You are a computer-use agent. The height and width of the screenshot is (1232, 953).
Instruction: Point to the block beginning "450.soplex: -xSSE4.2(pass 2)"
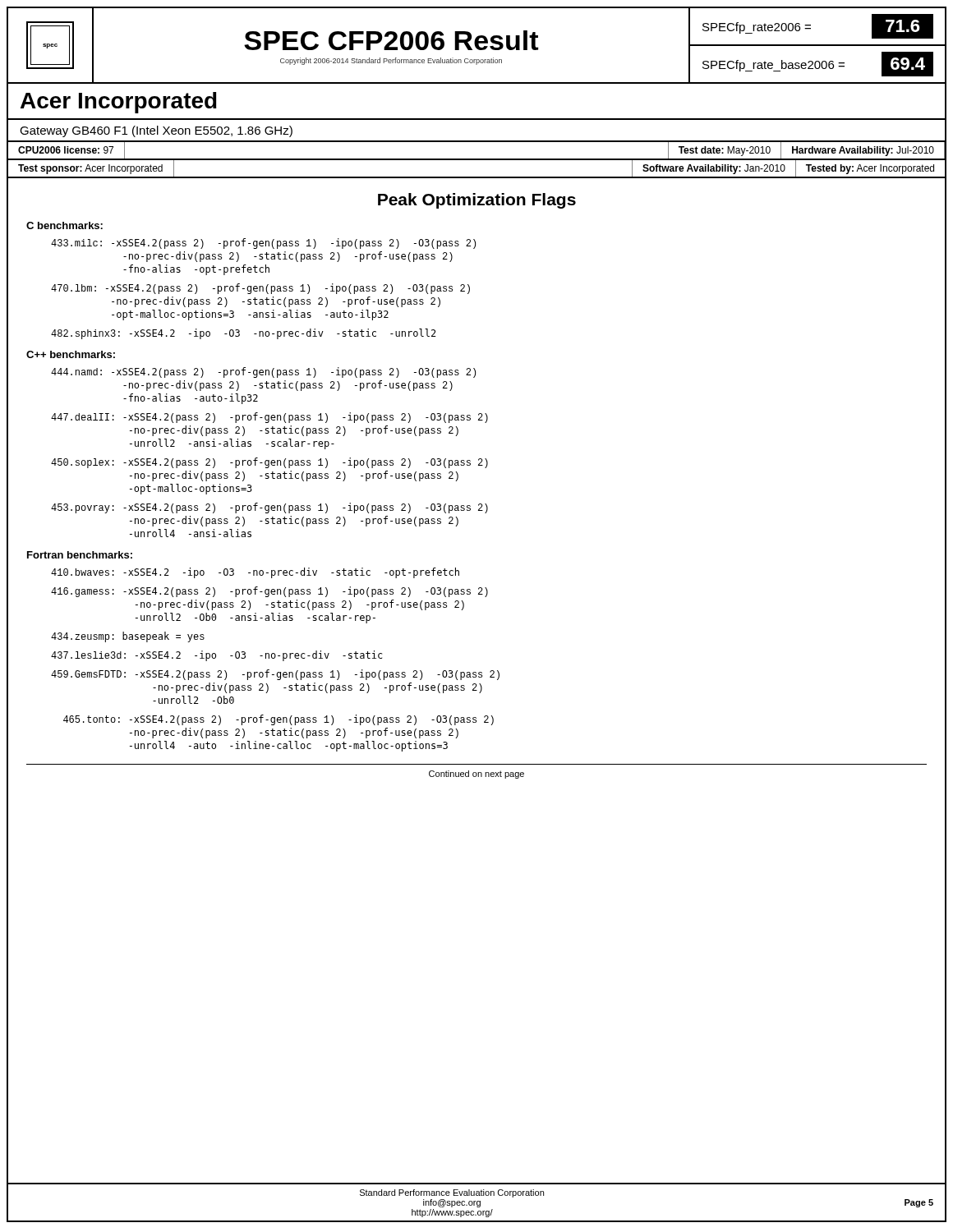[x=270, y=476]
